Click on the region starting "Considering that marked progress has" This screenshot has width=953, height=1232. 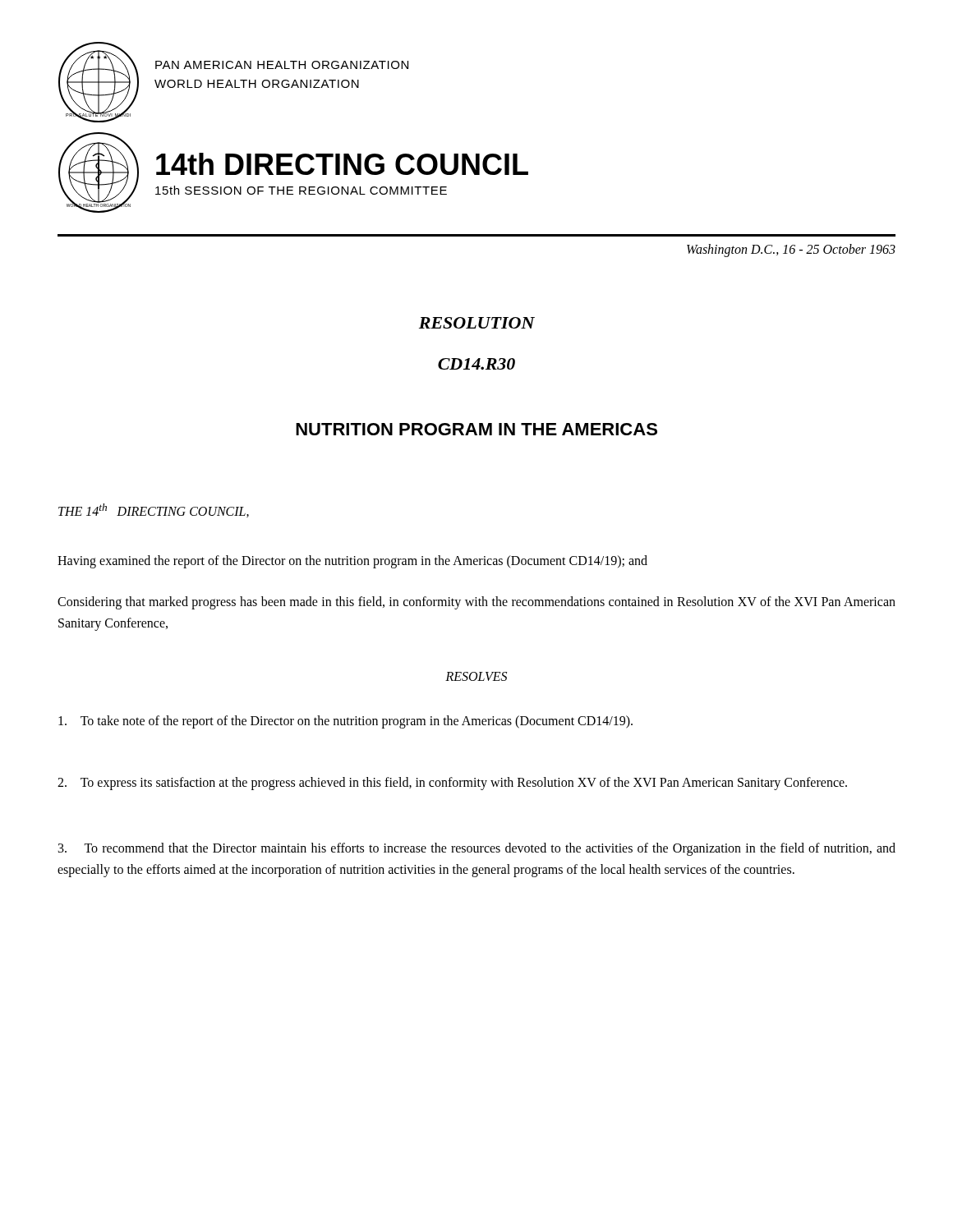click(476, 612)
